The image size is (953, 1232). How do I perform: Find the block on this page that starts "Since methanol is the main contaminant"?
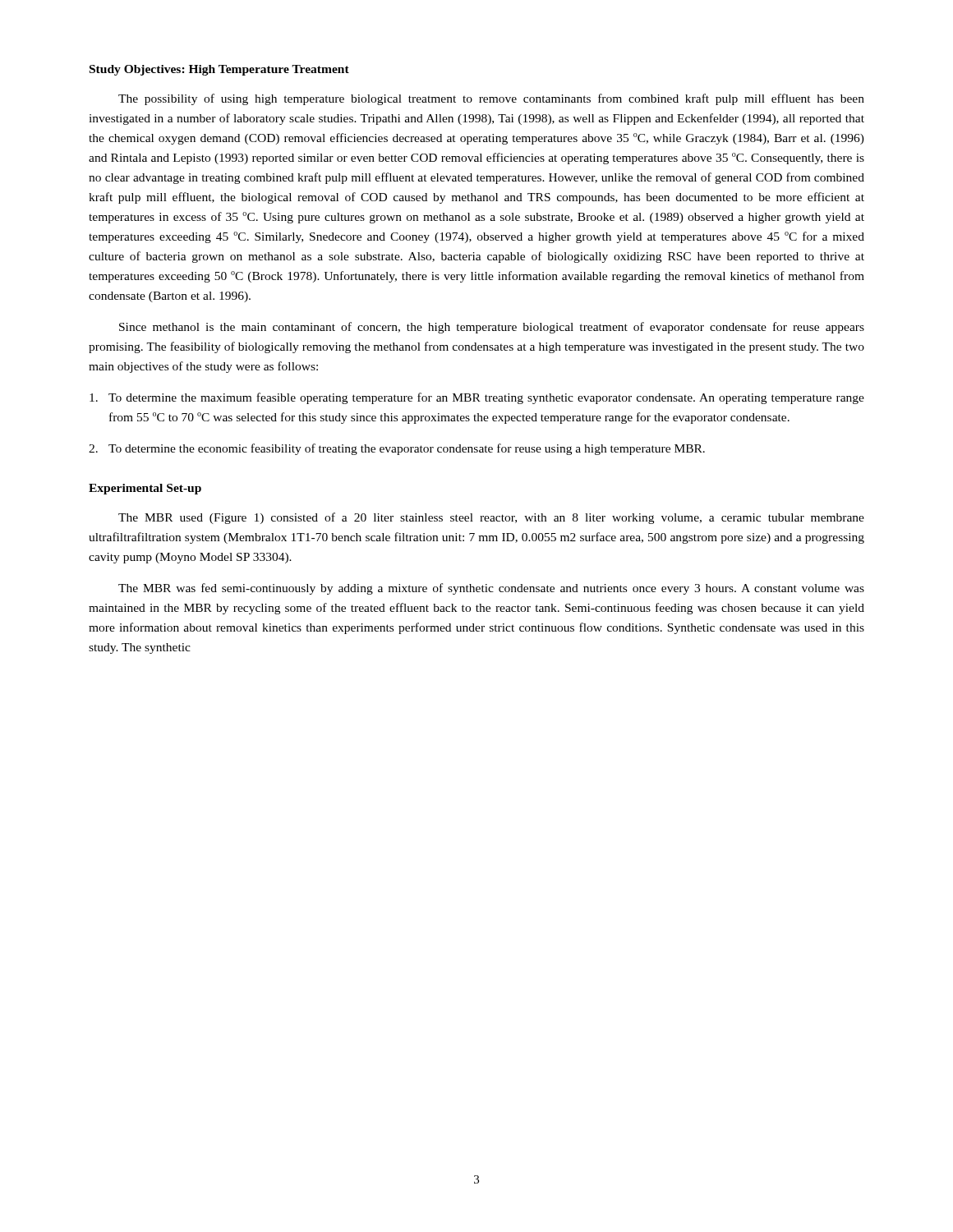(476, 346)
